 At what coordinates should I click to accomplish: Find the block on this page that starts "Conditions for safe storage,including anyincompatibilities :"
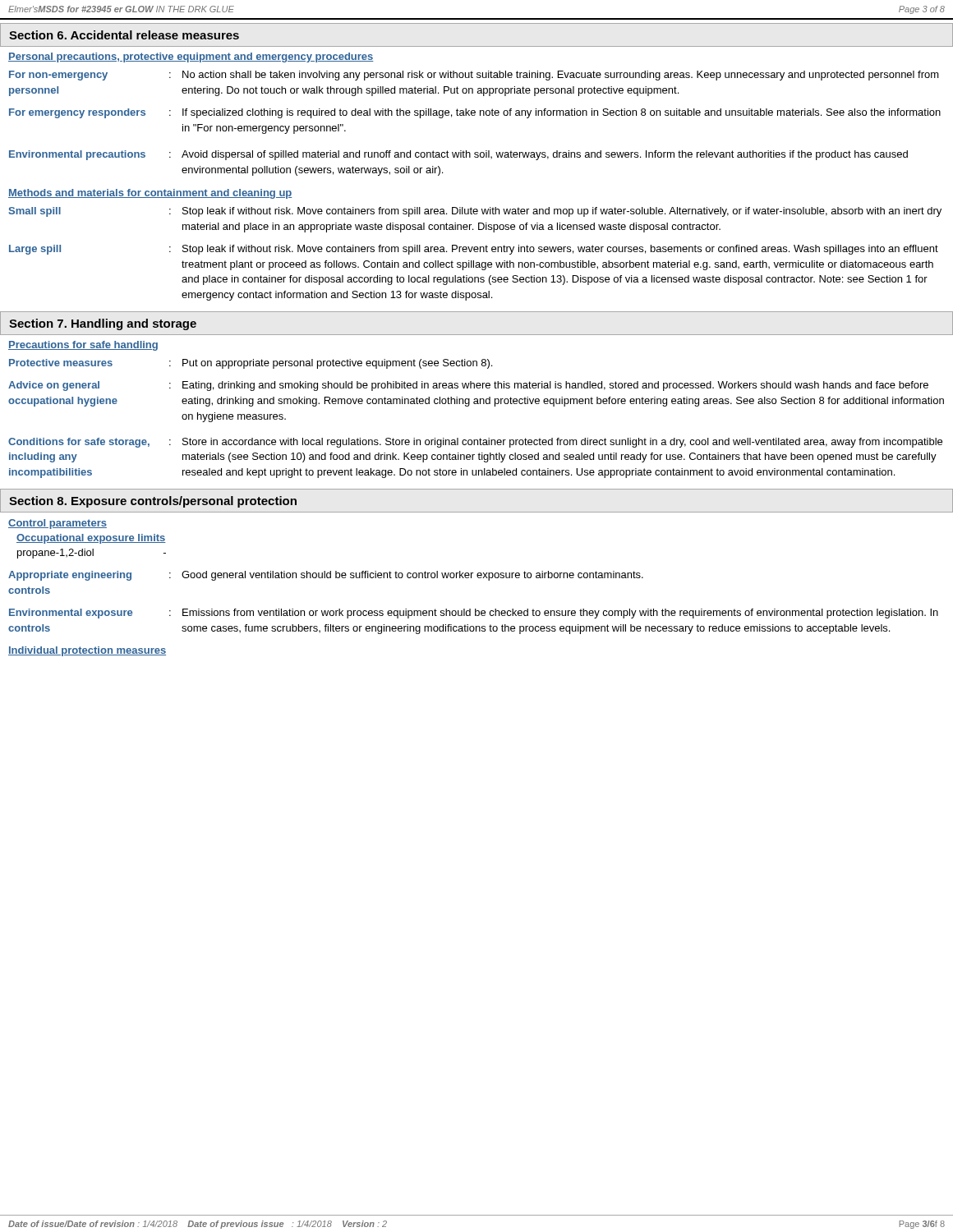[x=476, y=457]
